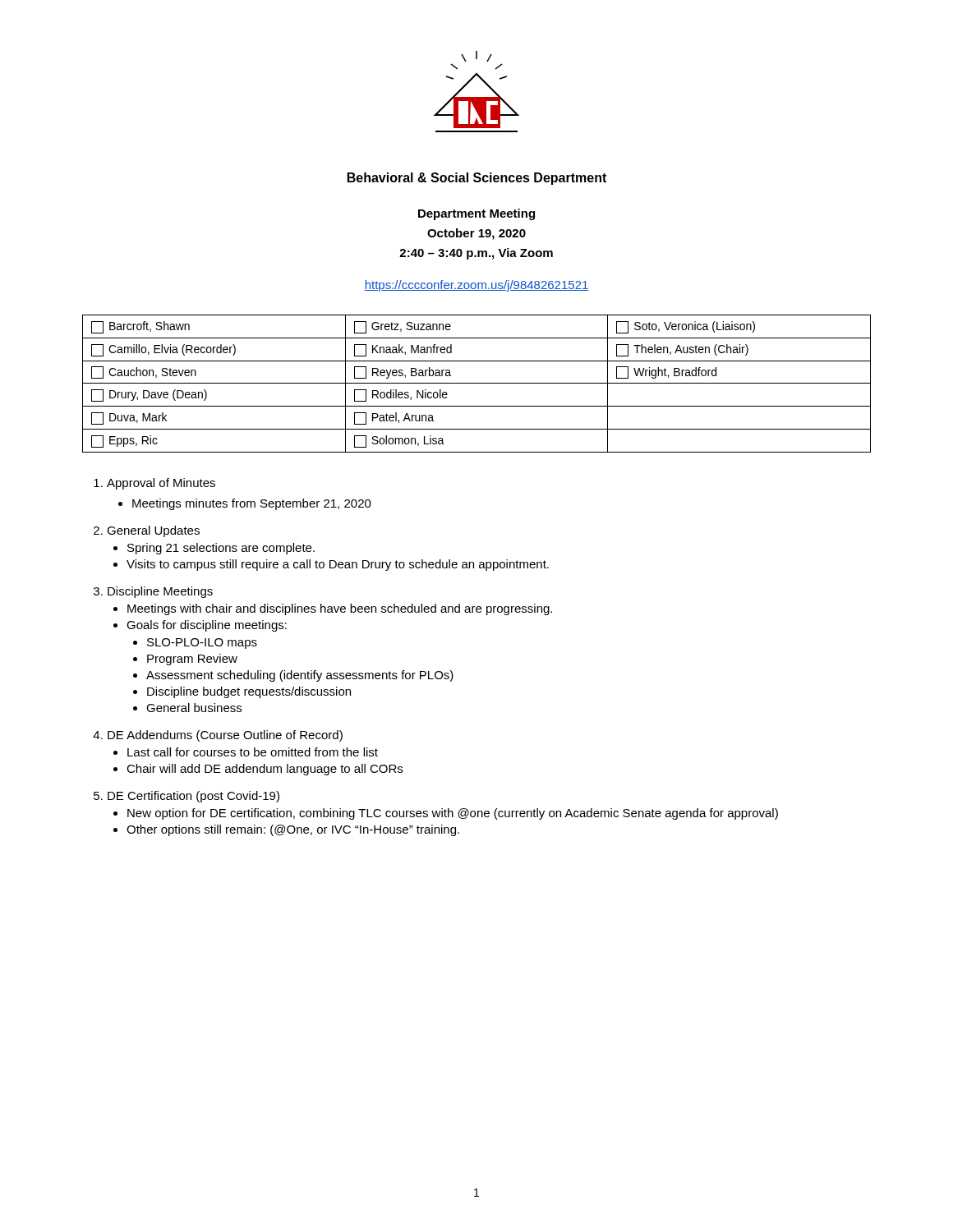Image resolution: width=953 pixels, height=1232 pixels.
Task: Click on the logo
Action: [x=476, y=103]
